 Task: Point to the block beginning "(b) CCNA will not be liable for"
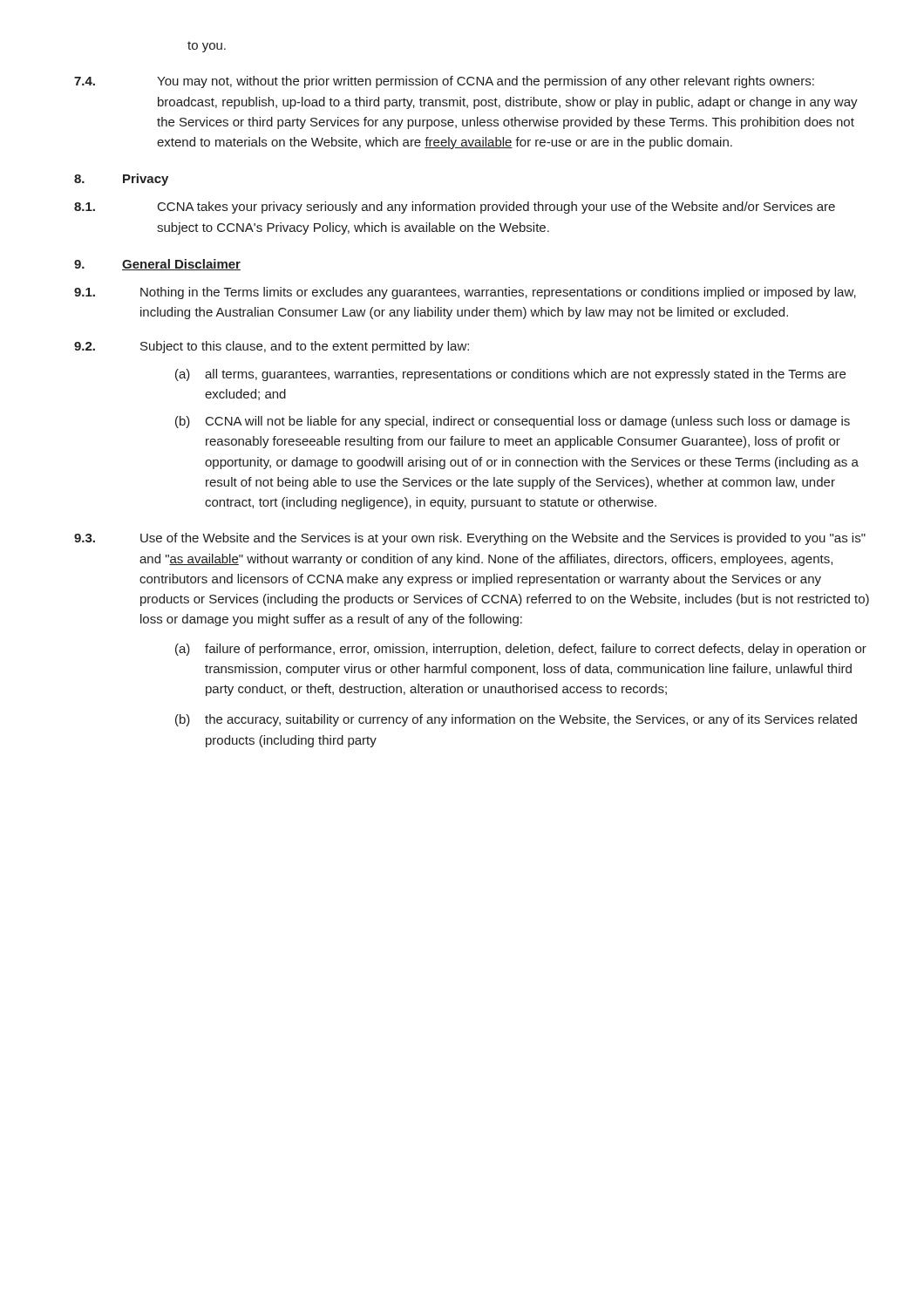click(523, 461)
